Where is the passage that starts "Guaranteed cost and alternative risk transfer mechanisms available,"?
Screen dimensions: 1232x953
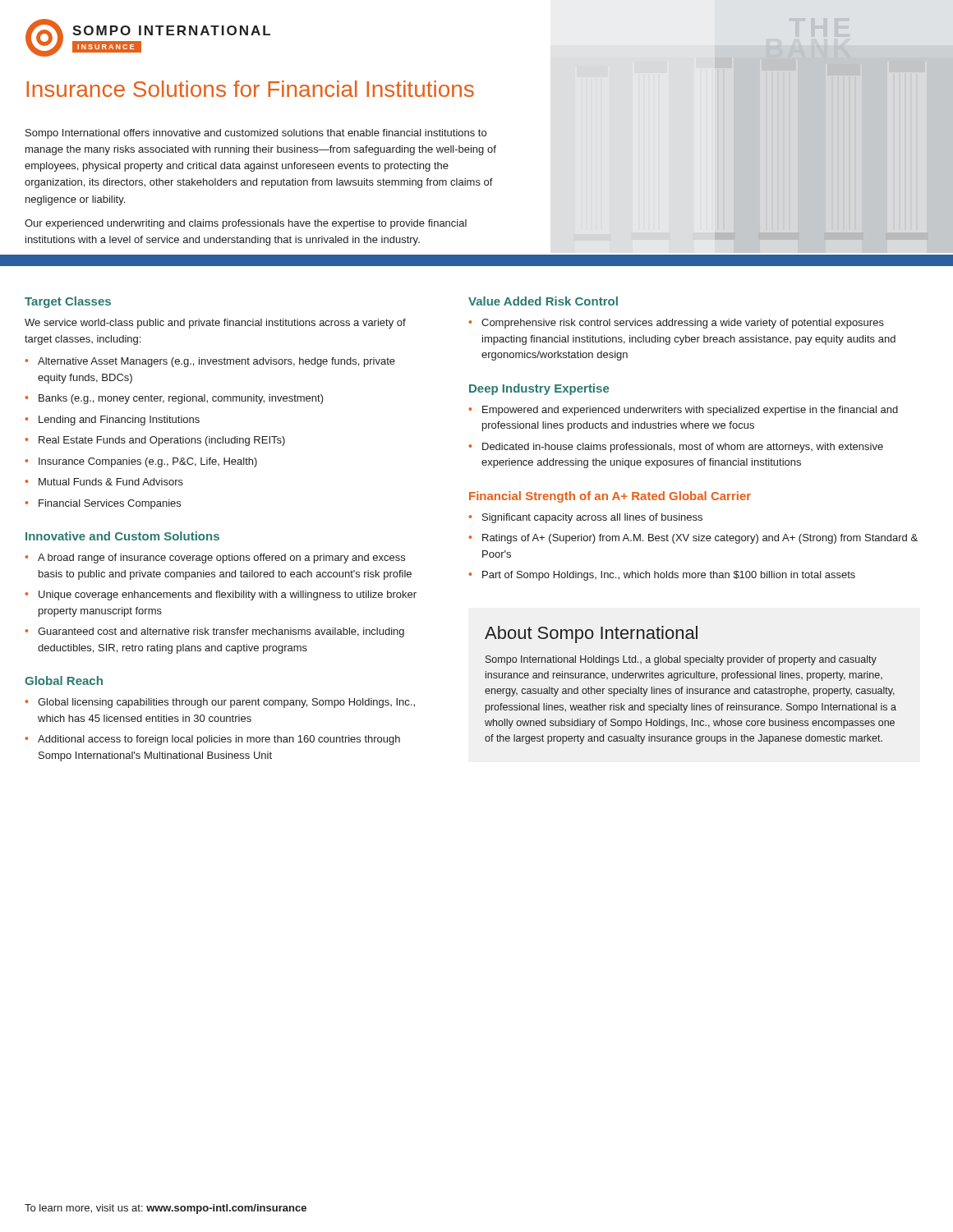[222, 639]
